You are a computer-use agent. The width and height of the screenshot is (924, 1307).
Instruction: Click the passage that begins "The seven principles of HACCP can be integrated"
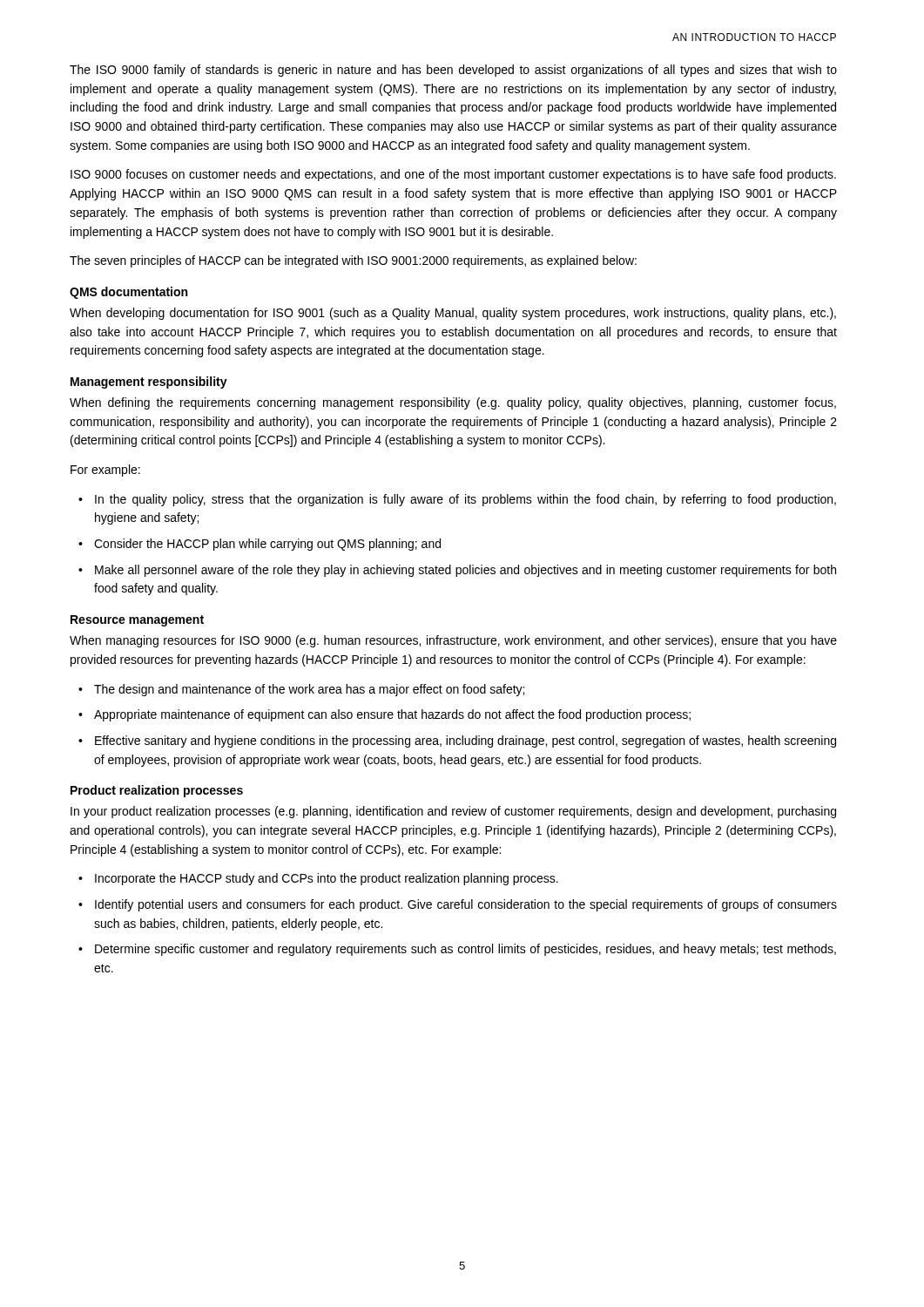(453, 261)
